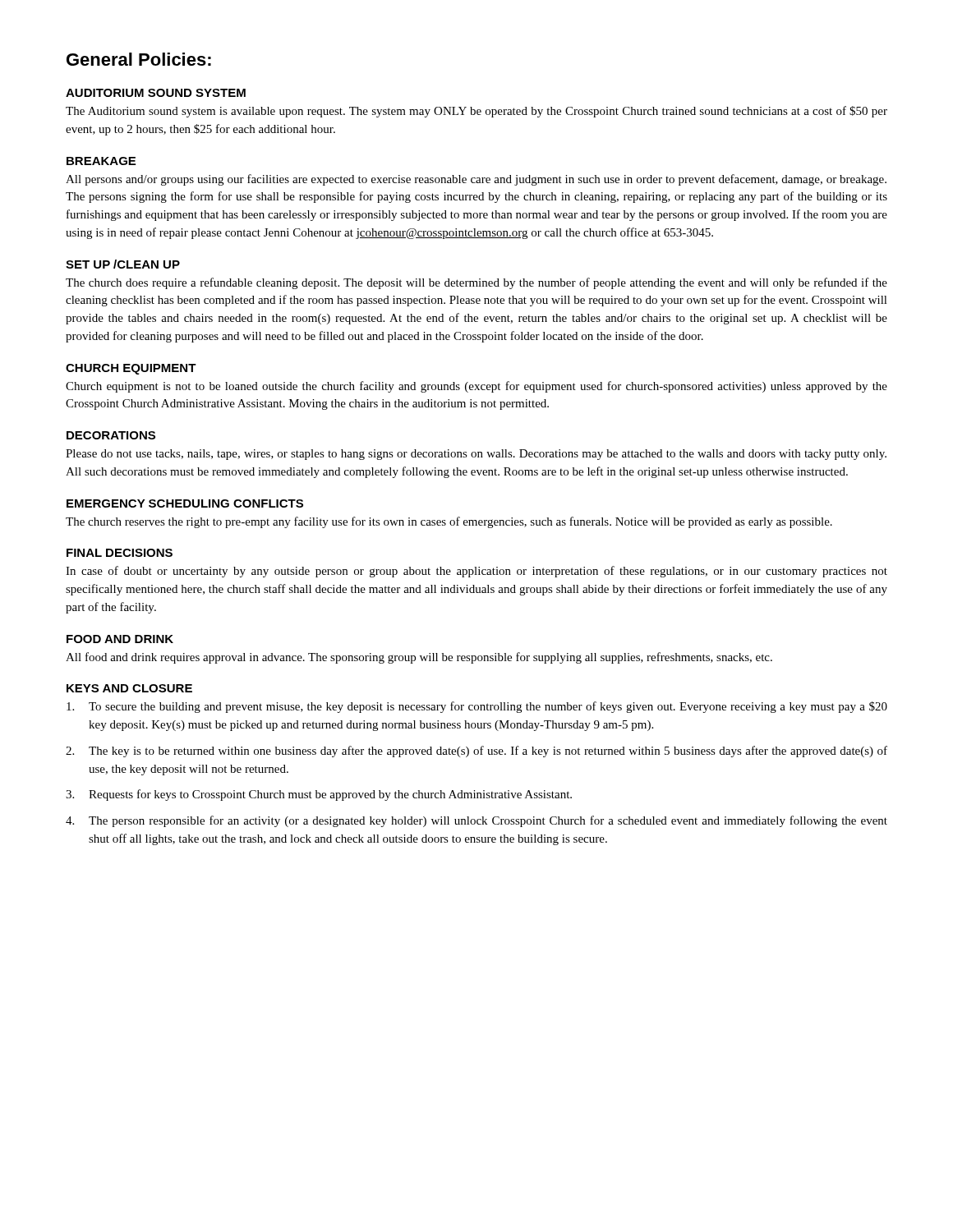The image size is (953, 1232).
Task: Click on the passage starting "The Auditorium sound system"
Action: [x=476, y=120]
